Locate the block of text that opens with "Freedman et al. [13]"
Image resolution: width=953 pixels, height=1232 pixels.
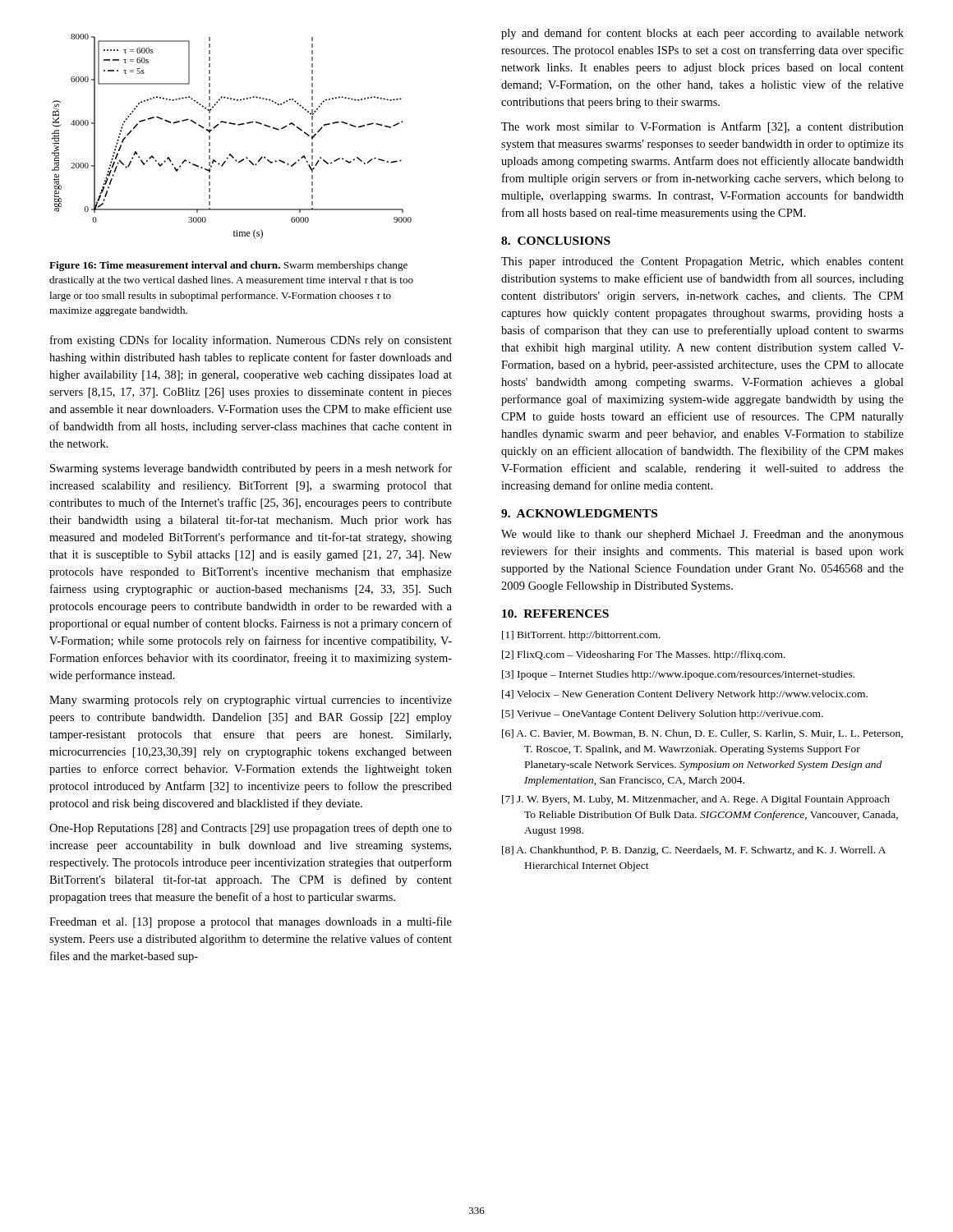251,940
